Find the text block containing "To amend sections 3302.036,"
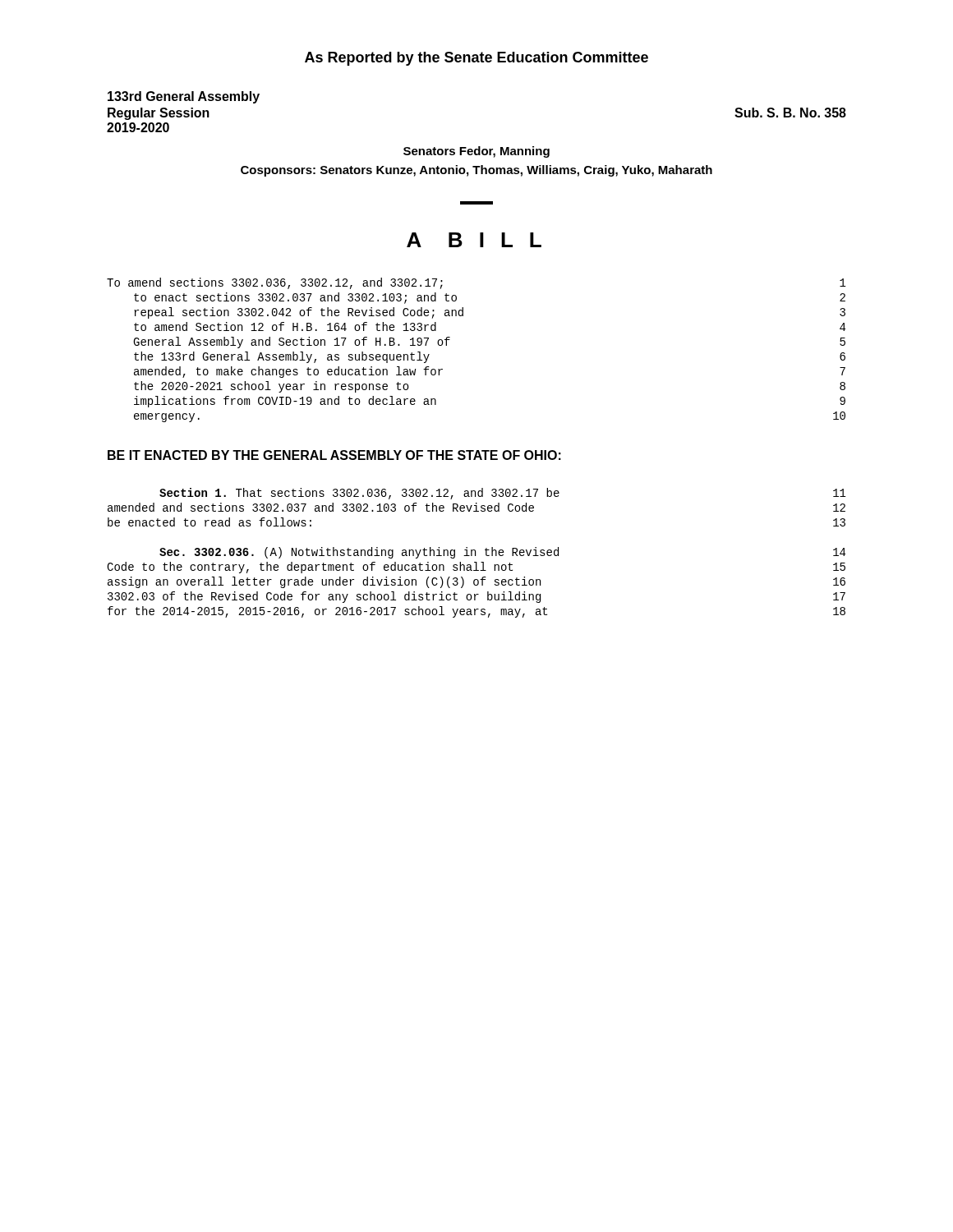Viewport: 953px width, 1232px height. pos(276,283)
